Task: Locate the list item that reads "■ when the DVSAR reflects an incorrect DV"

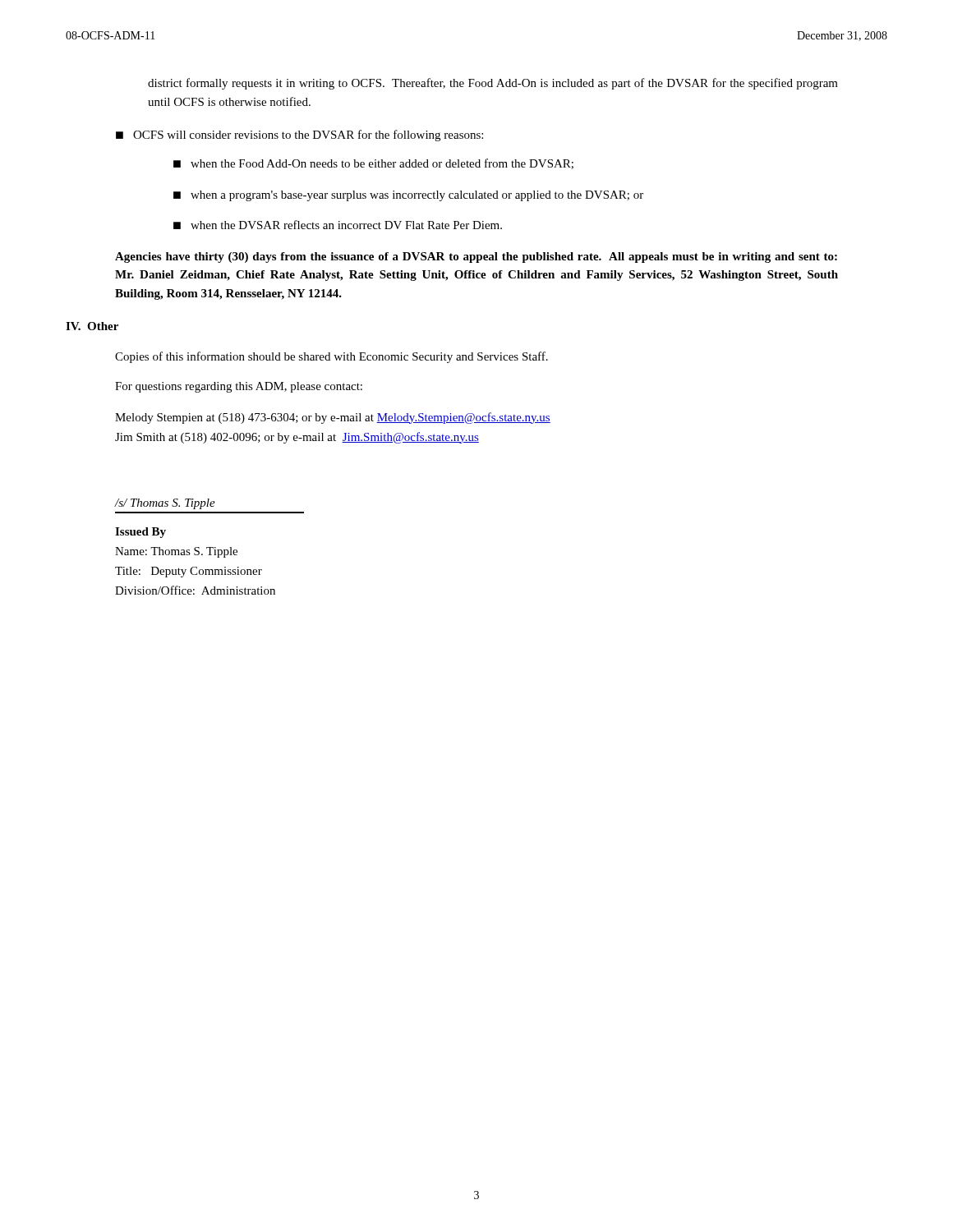Action: click(338, 226)
